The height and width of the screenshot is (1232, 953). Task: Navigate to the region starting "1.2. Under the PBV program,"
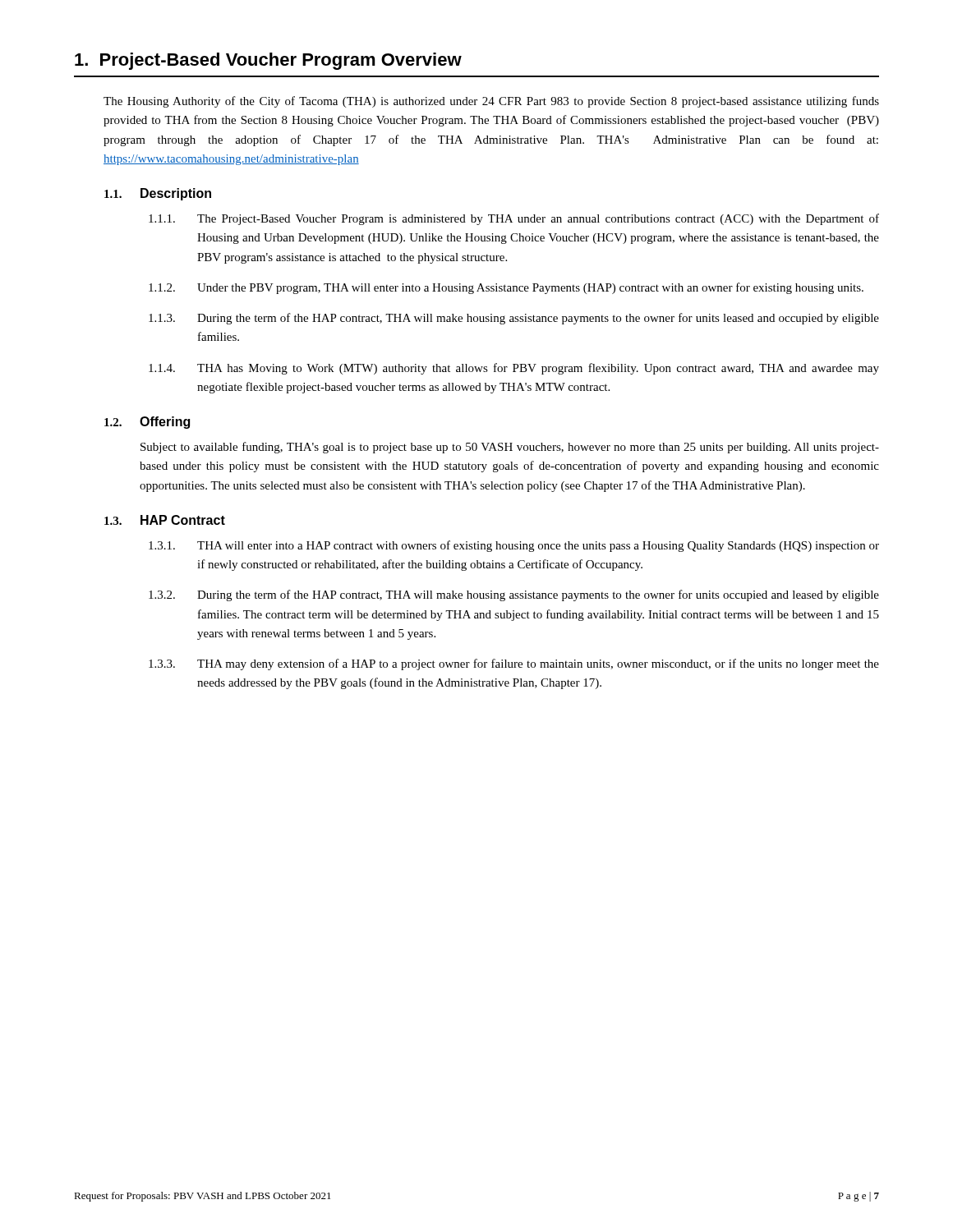click(x=513, y=288)
